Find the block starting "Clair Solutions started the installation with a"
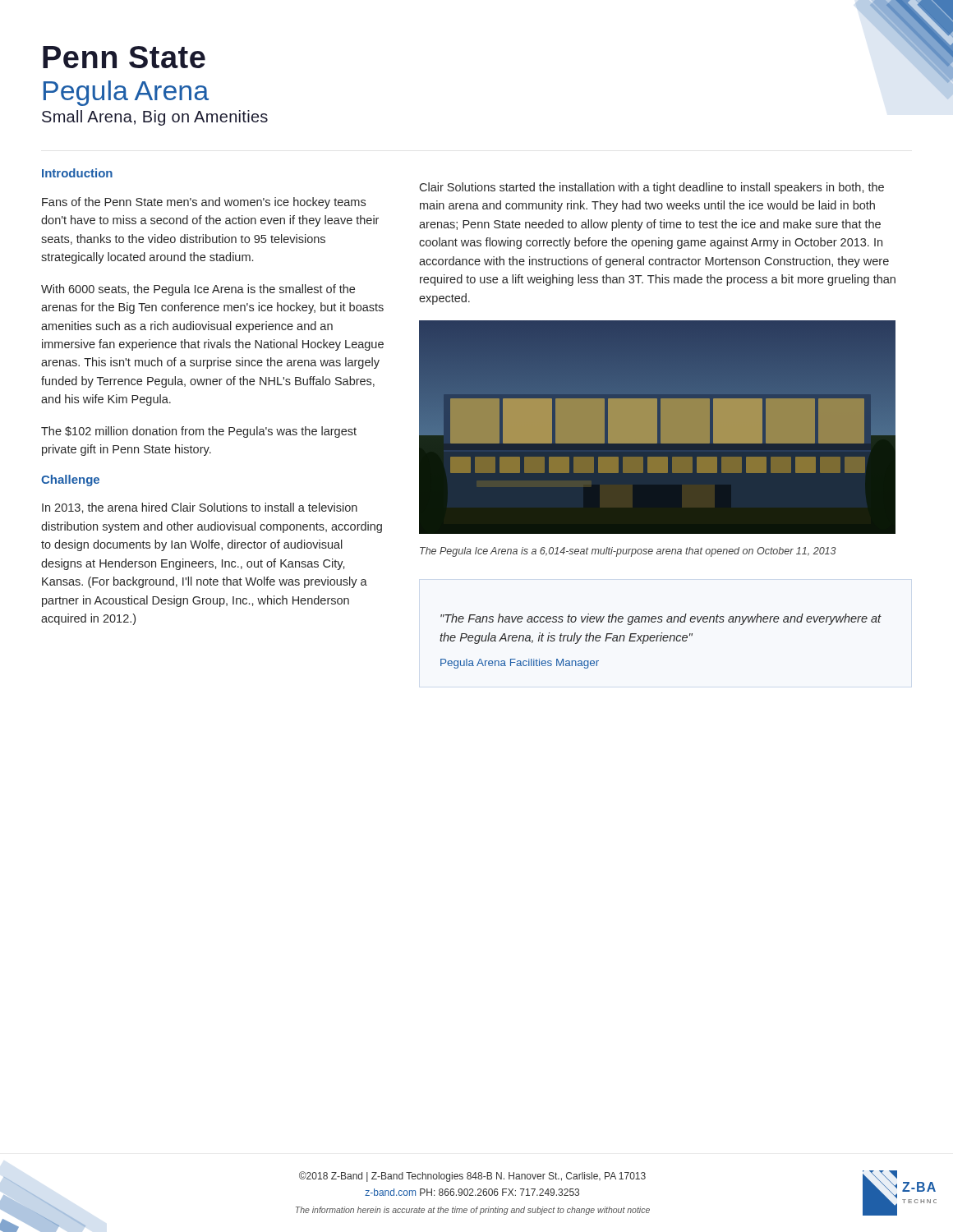Viewport: 953px width, 1232px height. point(665,243)
